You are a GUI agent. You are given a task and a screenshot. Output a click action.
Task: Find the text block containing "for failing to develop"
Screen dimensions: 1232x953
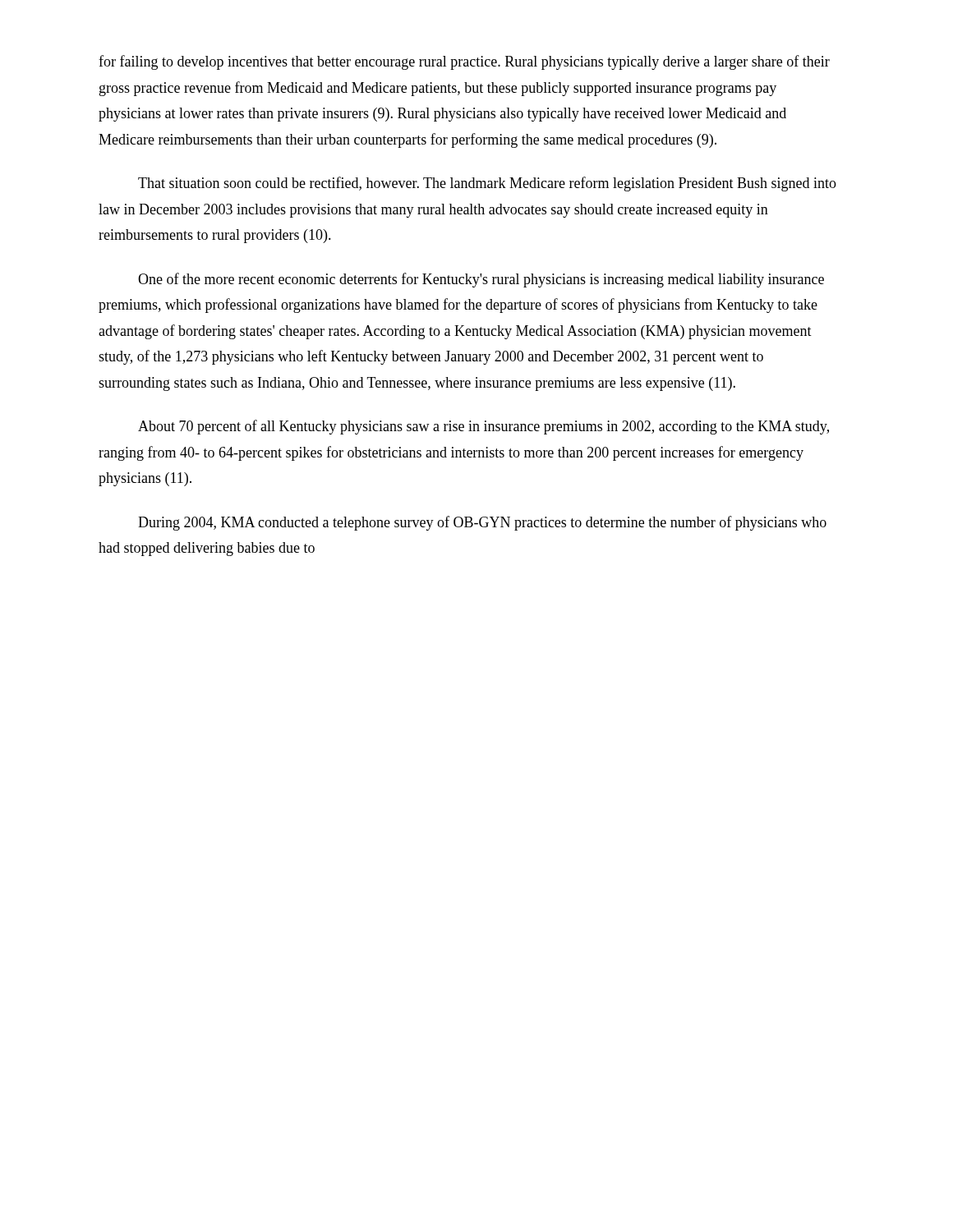coord(468,305)
